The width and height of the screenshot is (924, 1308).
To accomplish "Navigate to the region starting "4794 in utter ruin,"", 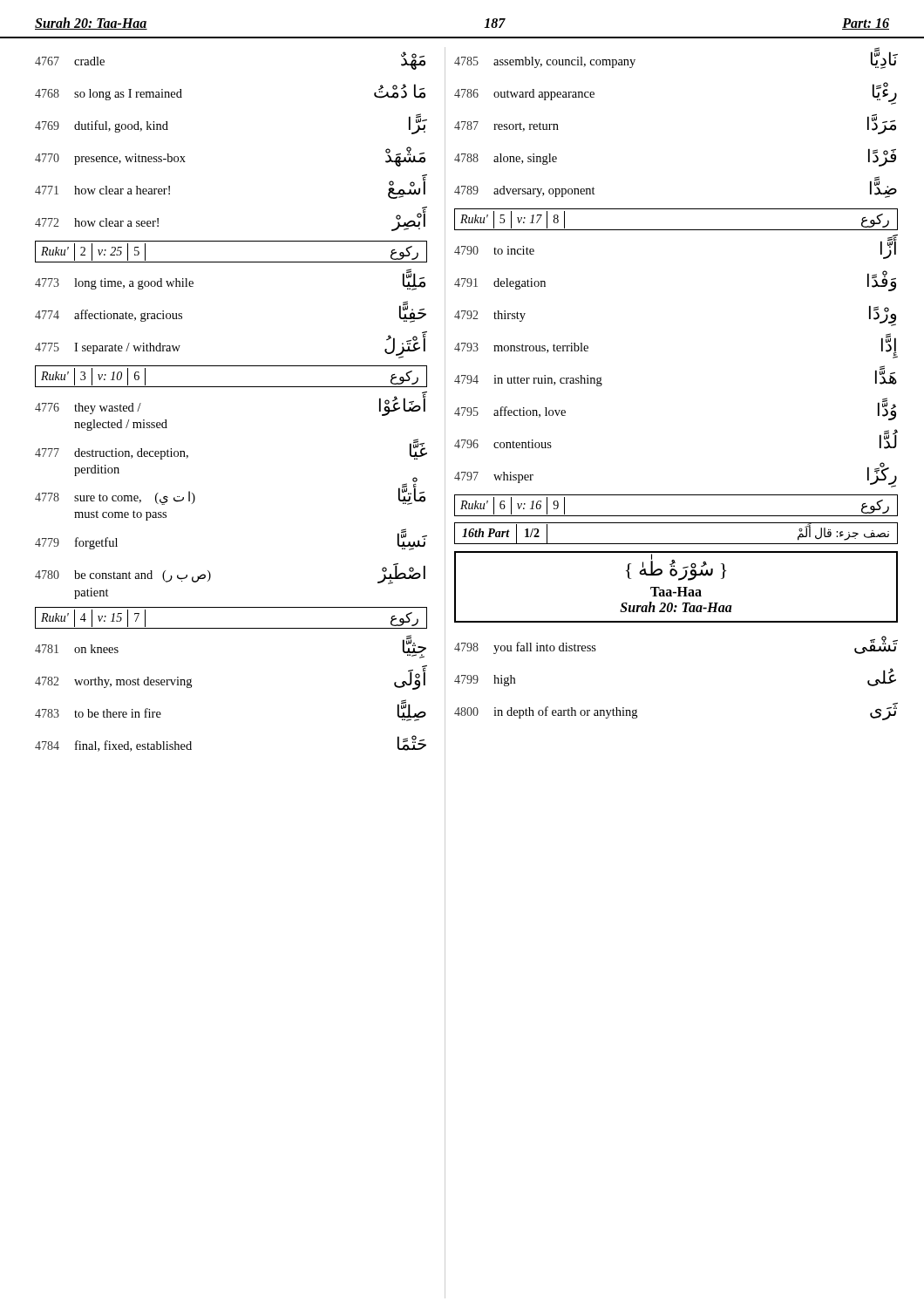I will coord(548,378).
